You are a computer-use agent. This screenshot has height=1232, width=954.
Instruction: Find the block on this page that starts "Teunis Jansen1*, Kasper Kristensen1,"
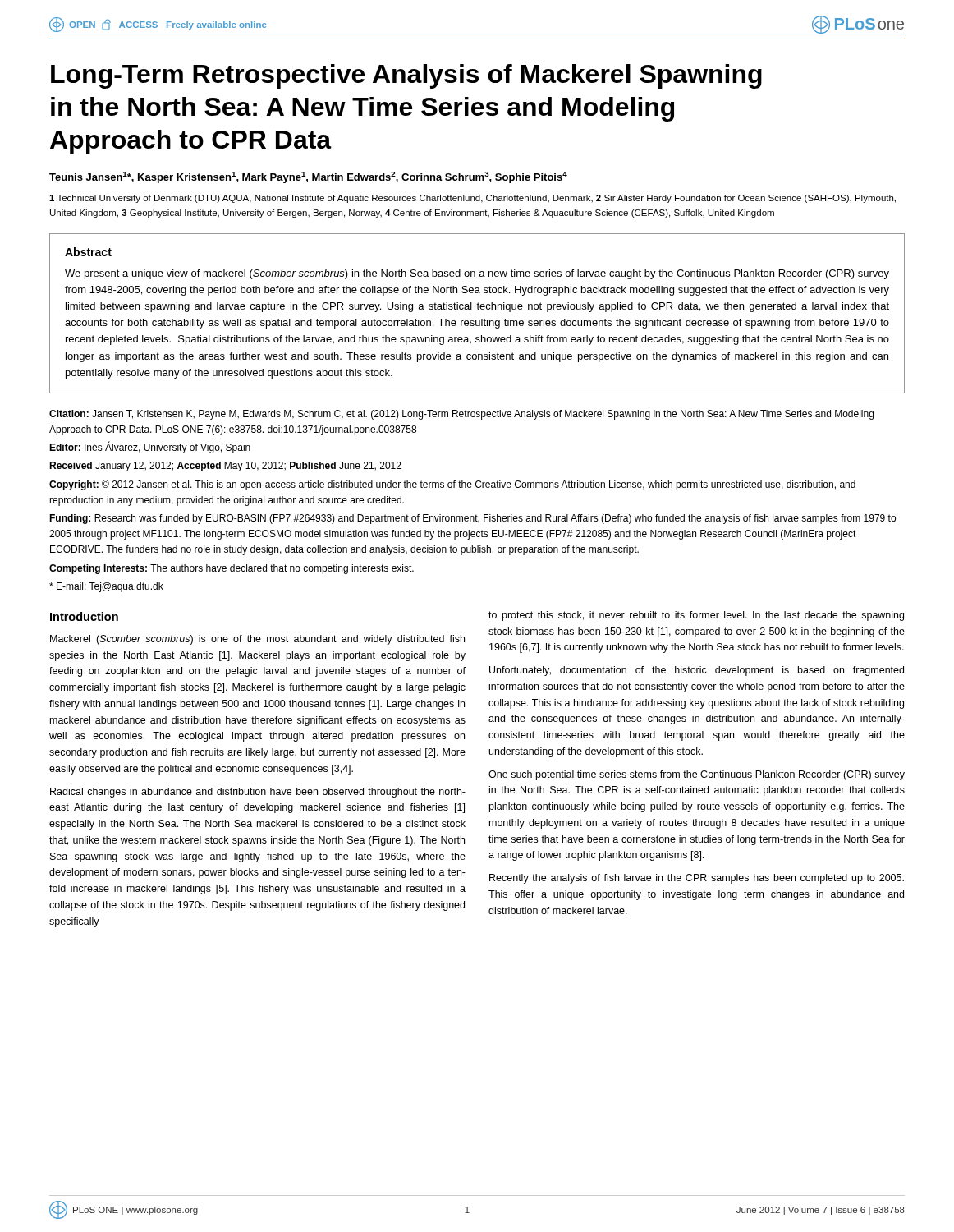(x=308, y=176)
